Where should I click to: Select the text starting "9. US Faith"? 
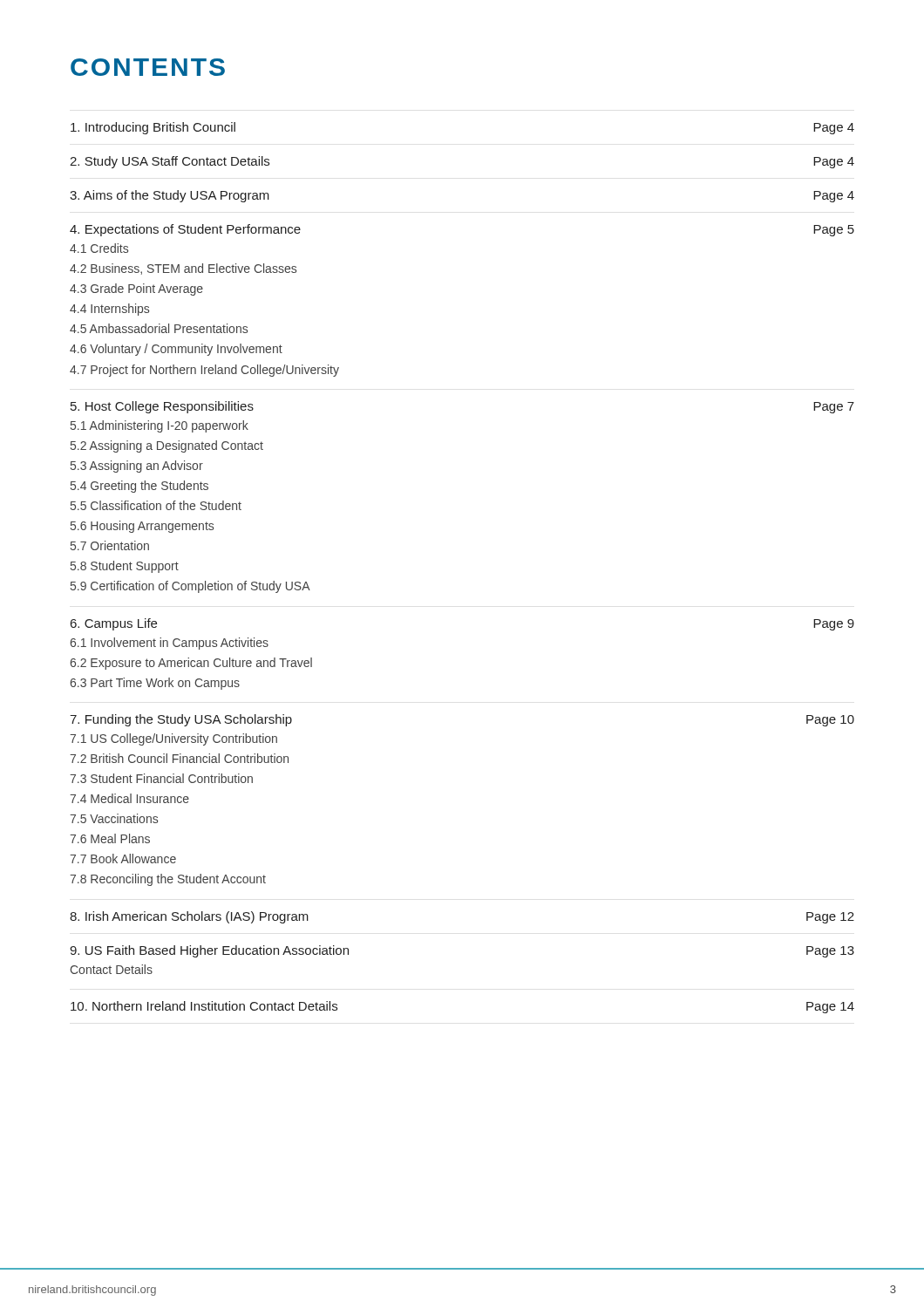(210, 951)
